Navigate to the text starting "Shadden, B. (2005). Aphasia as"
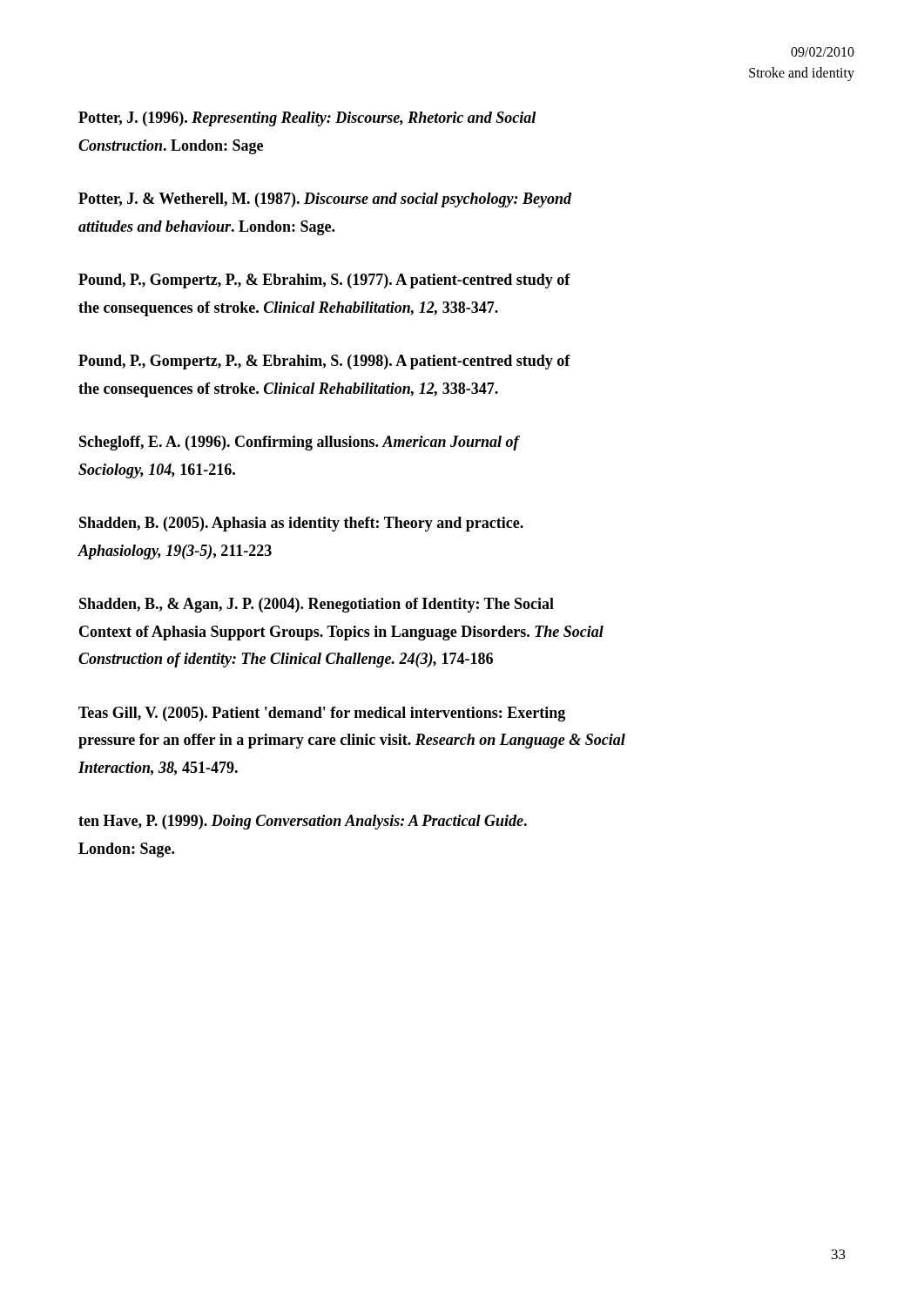Viewport: 924px width, 1307px height. (x=462, y=537)
